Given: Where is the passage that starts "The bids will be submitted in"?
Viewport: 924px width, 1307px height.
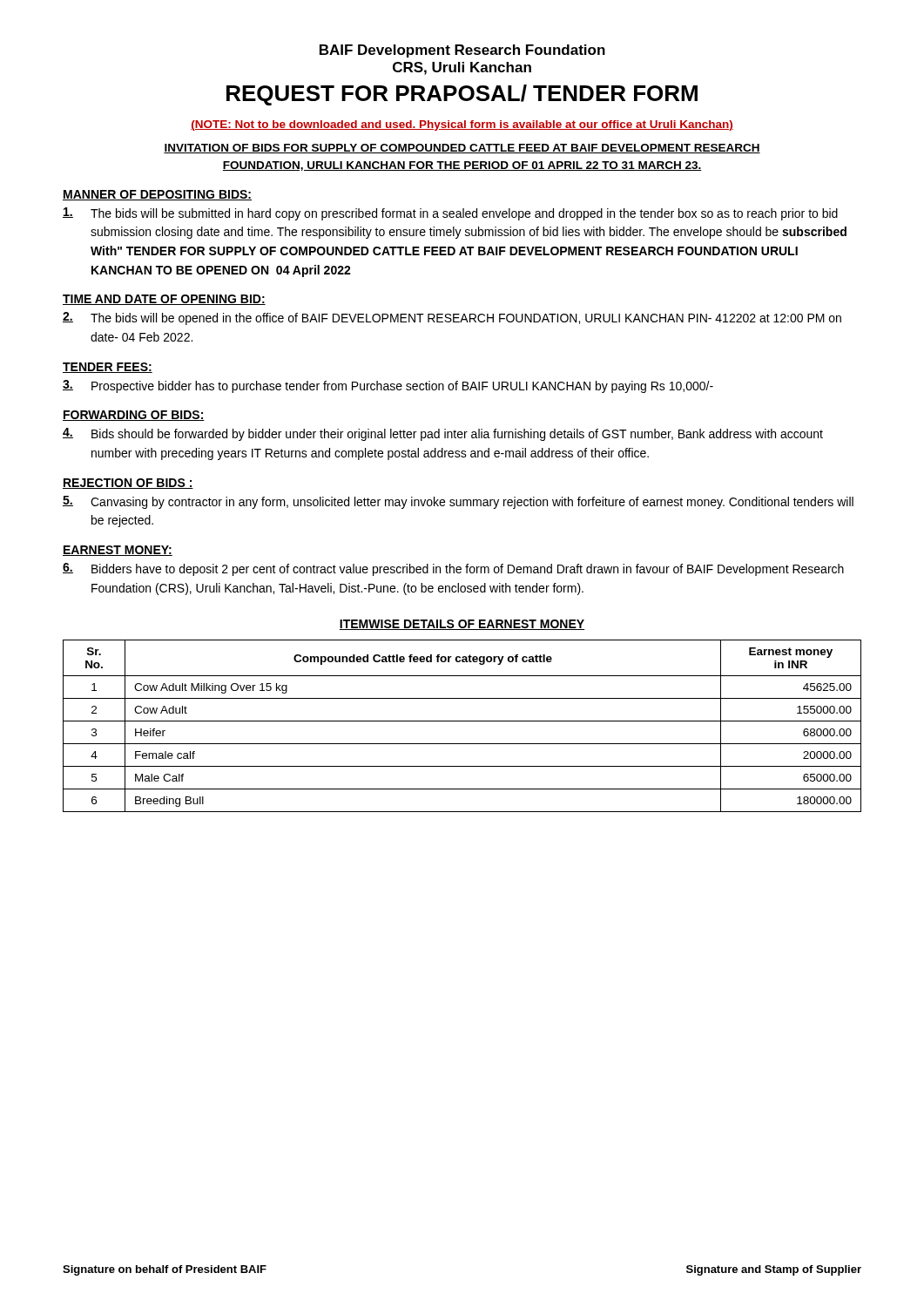Looking at the screenshot, I should point(462,242).
